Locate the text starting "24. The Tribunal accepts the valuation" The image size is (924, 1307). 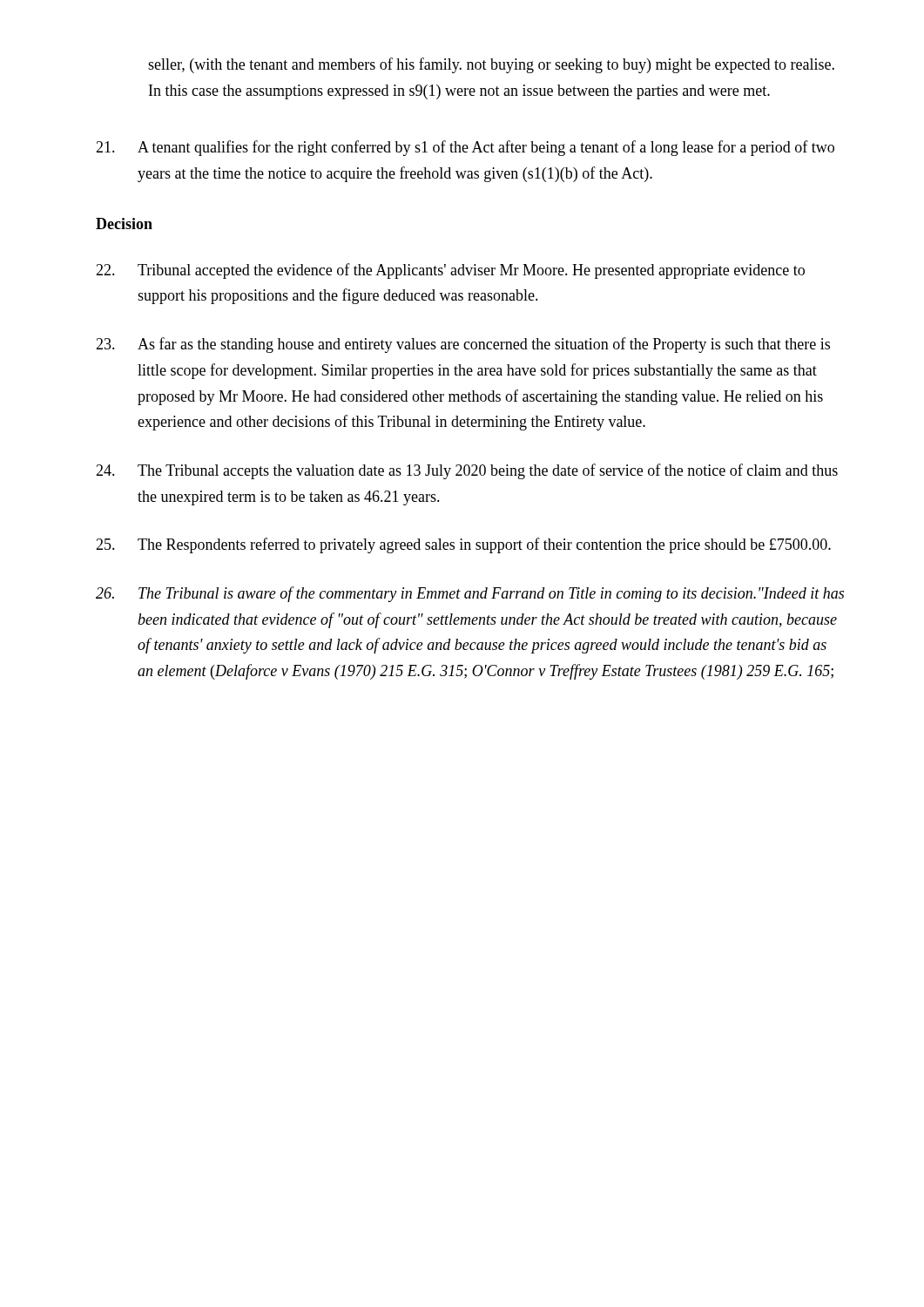coord(471,484)
